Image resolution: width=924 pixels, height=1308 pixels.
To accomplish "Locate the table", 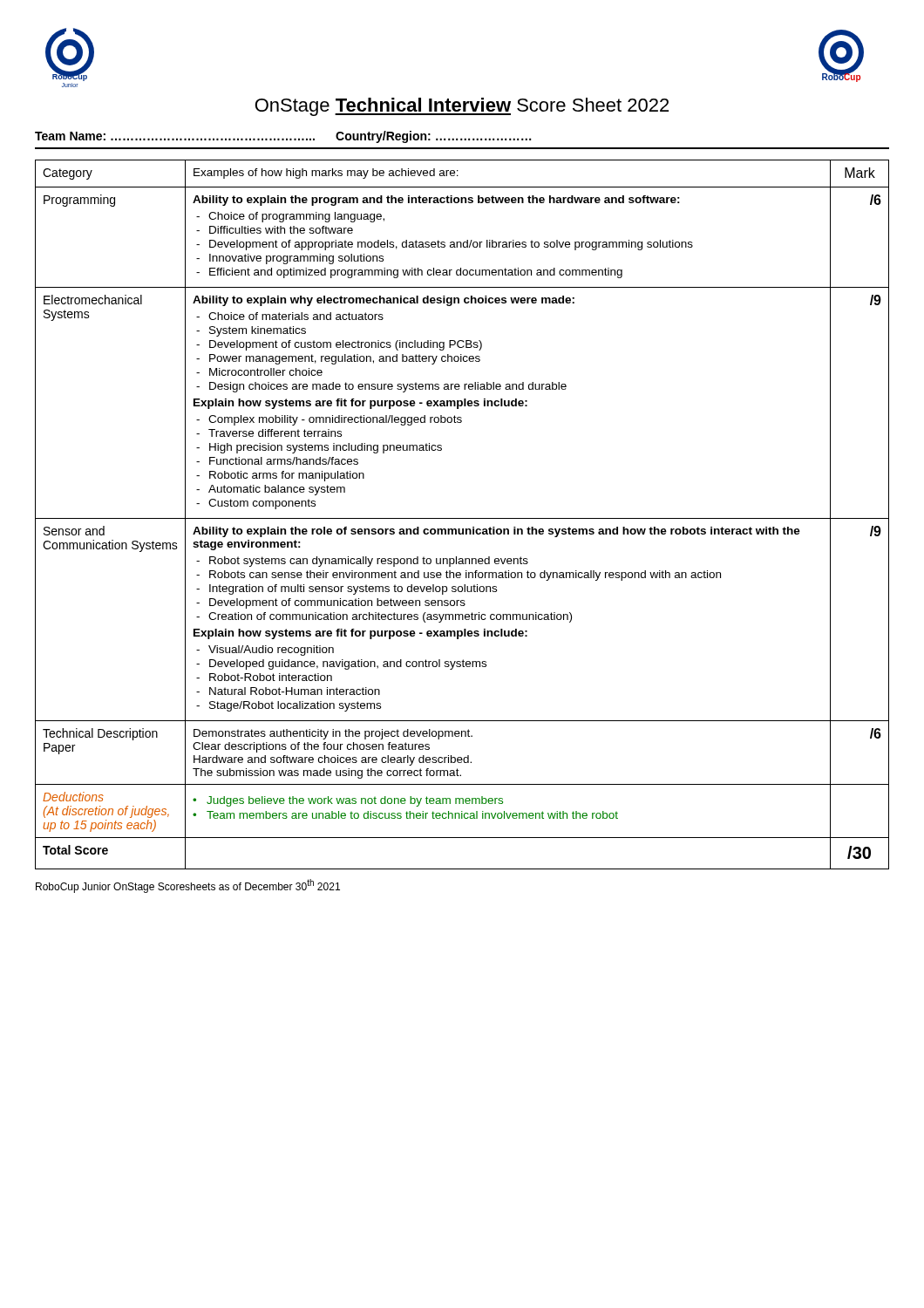I will pos(462,515).
